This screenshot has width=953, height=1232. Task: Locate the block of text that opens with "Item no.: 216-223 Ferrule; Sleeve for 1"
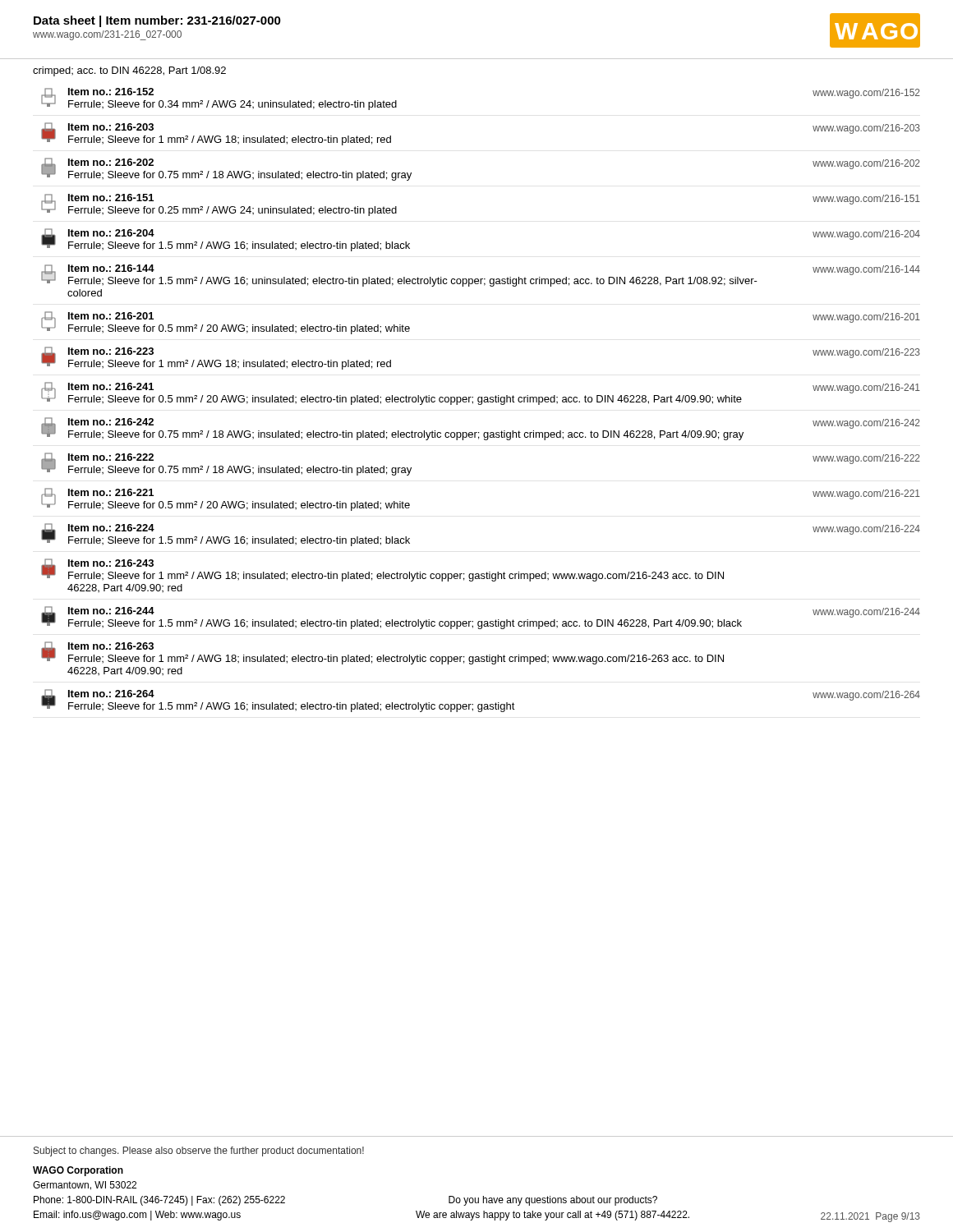point(135,362)
